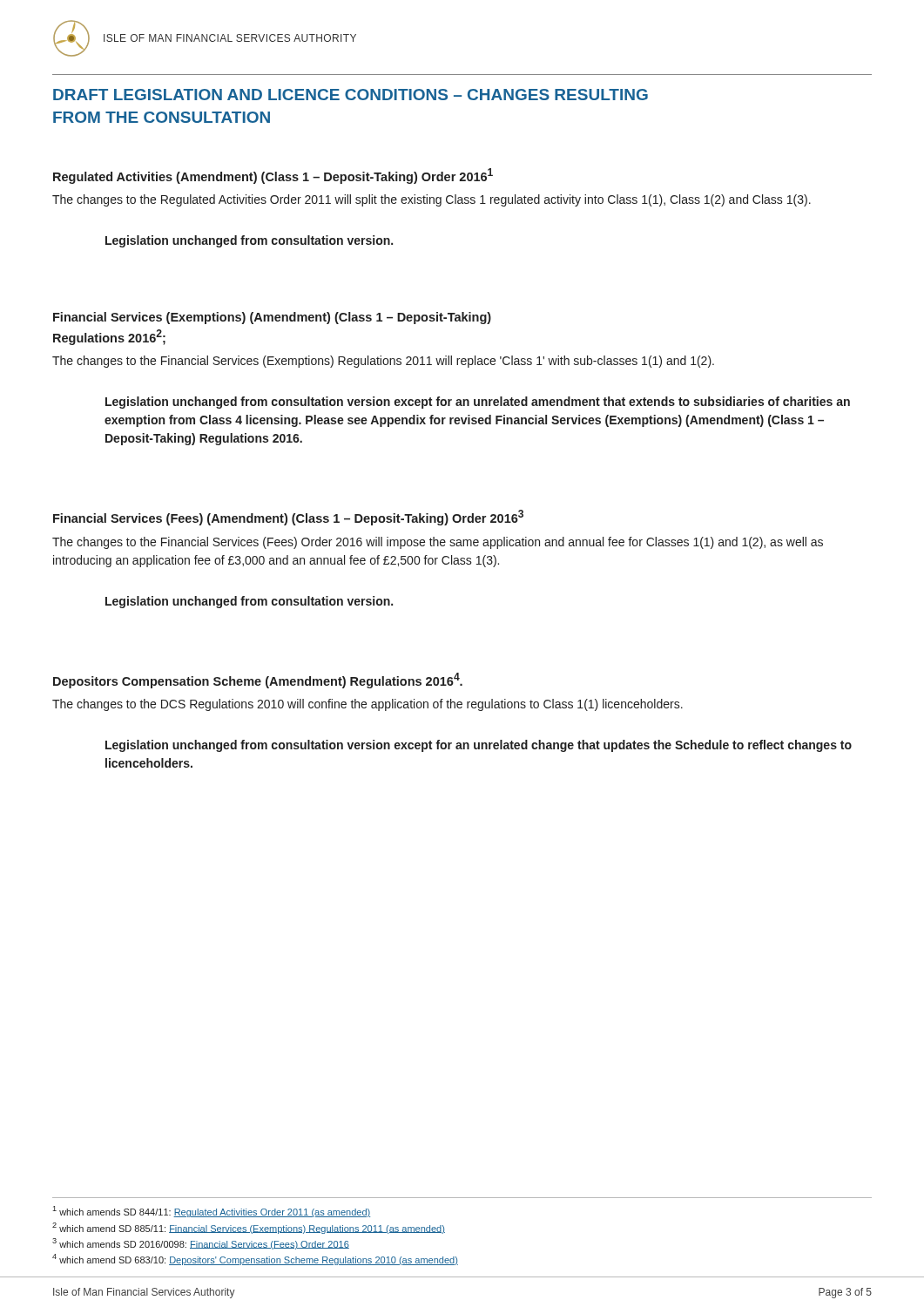
Task: Locate the title that opens with "DRAFT LEGISLATION AND LICENCE CONDITIONS"
Action: 350,106
